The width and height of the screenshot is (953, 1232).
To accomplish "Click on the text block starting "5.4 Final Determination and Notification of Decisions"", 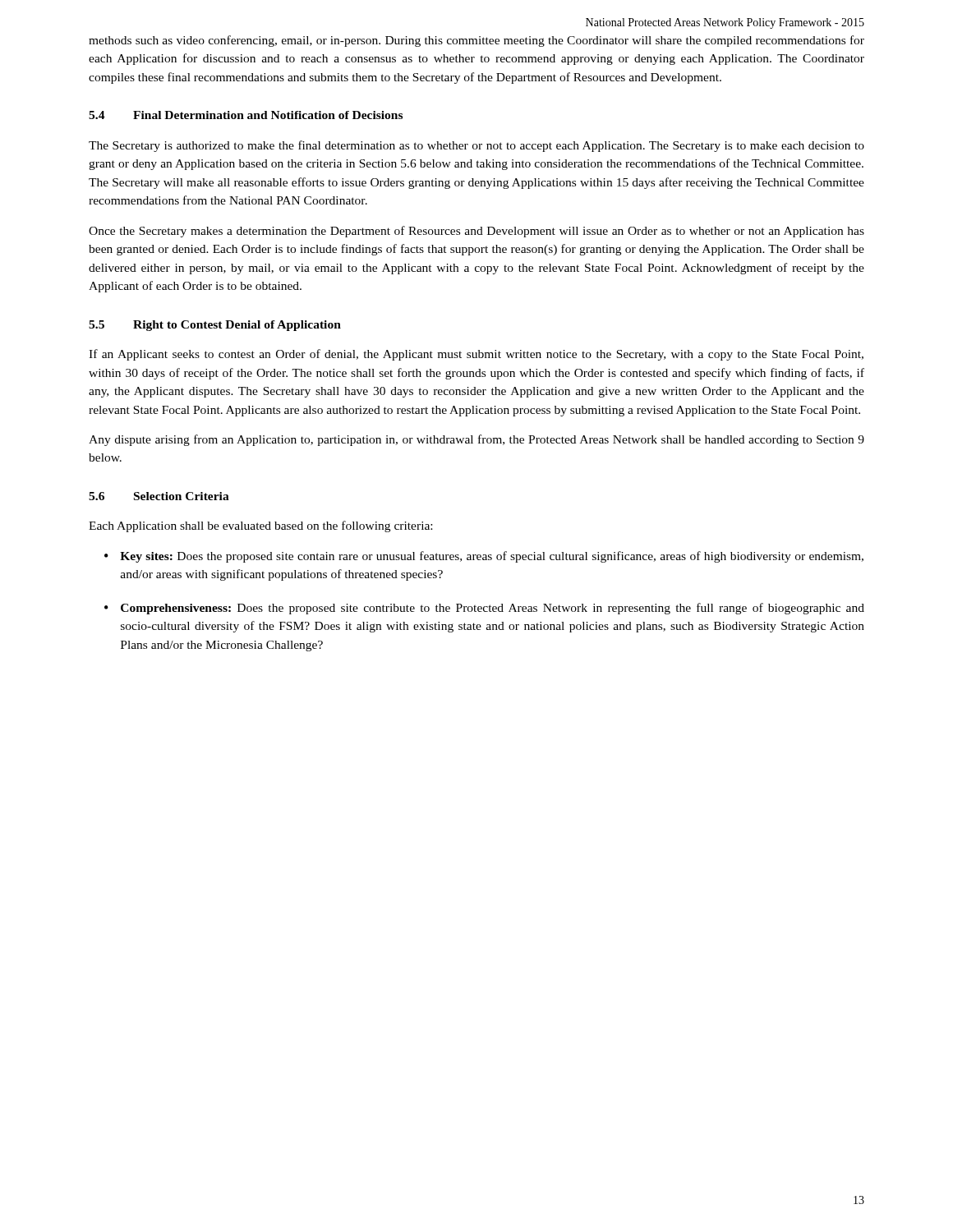I will (246, 116).
